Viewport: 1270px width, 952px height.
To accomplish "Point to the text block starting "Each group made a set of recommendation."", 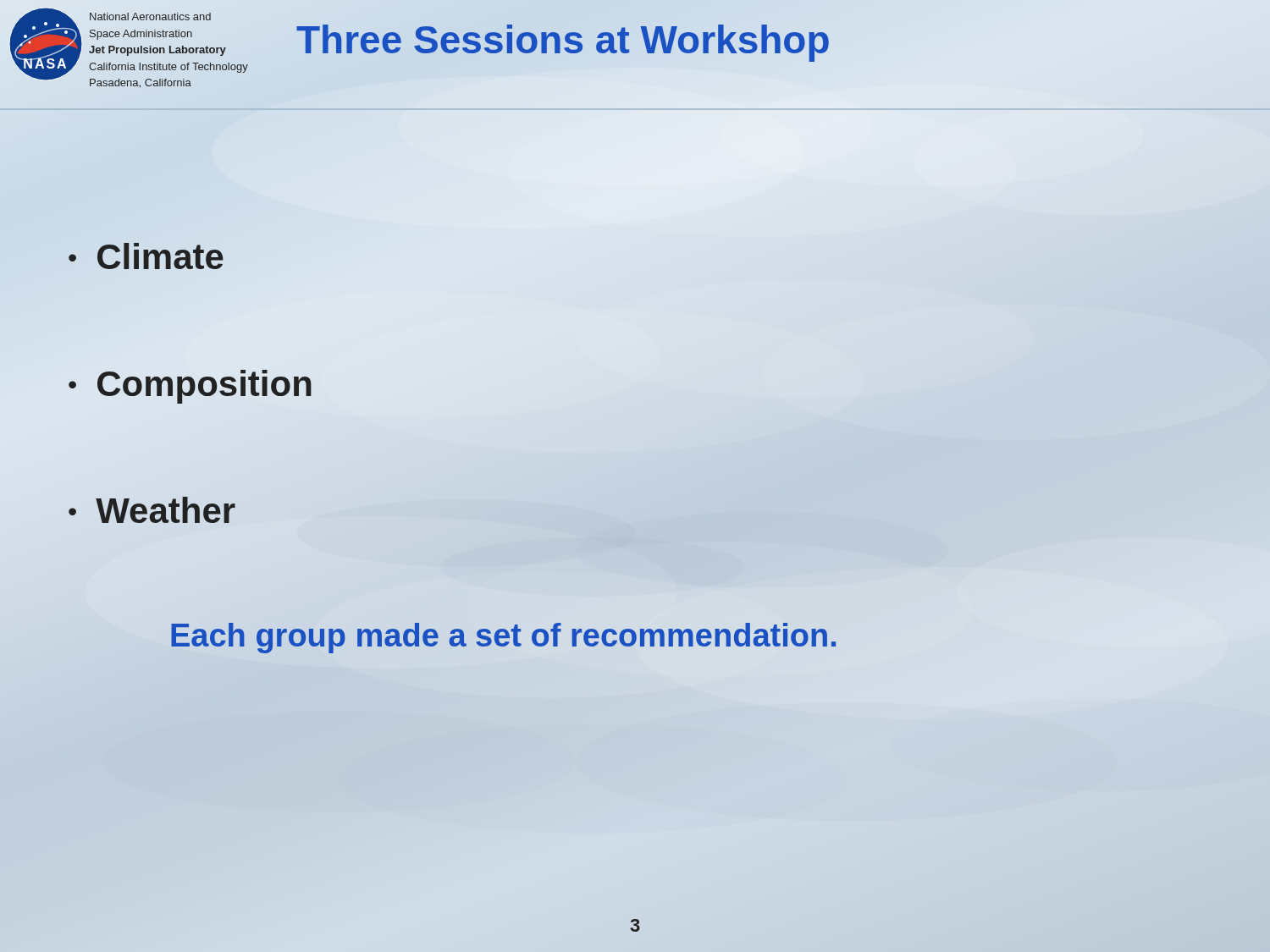I will coord(504,636).
